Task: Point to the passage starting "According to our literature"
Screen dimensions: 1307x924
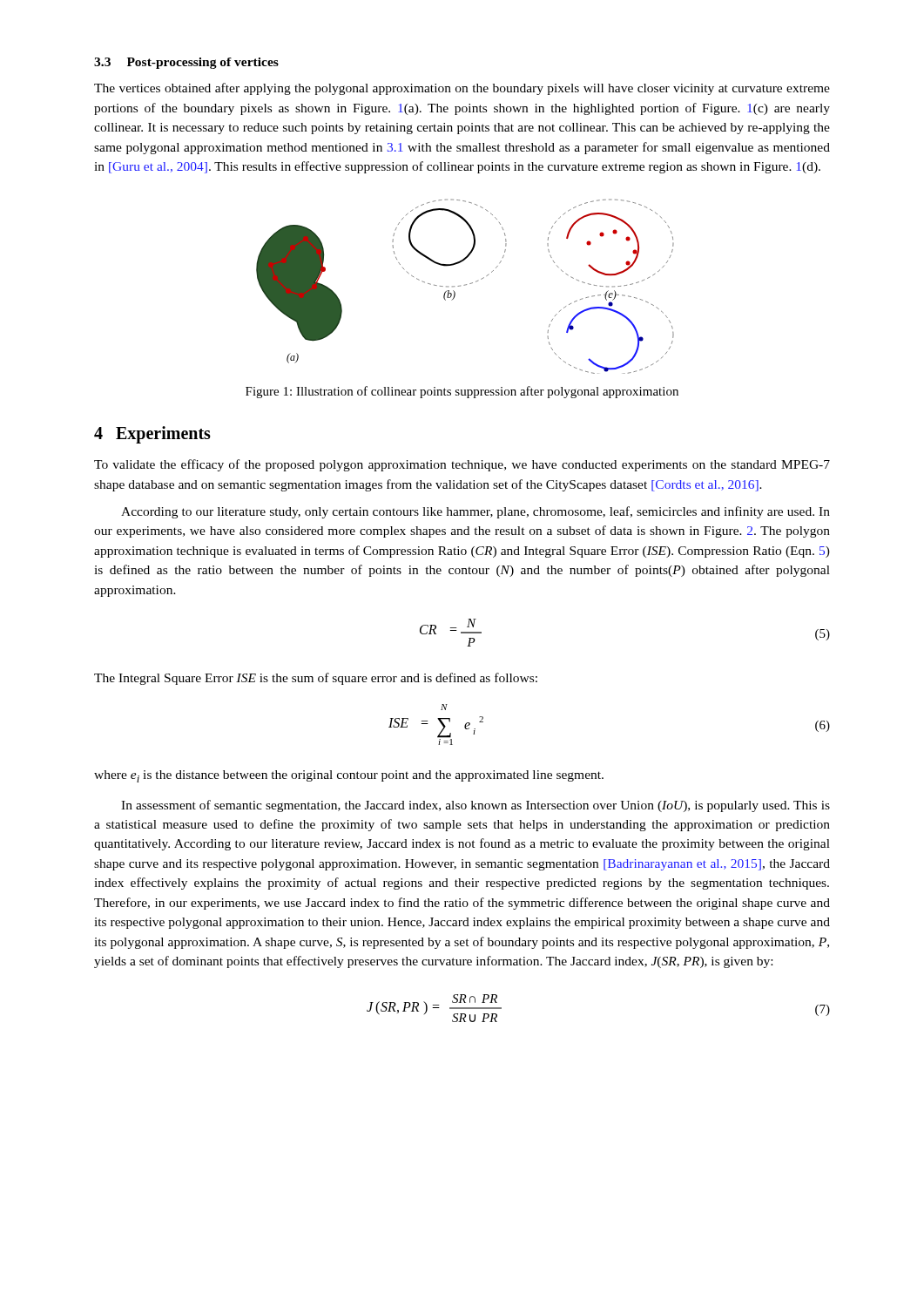Action: 462,550
